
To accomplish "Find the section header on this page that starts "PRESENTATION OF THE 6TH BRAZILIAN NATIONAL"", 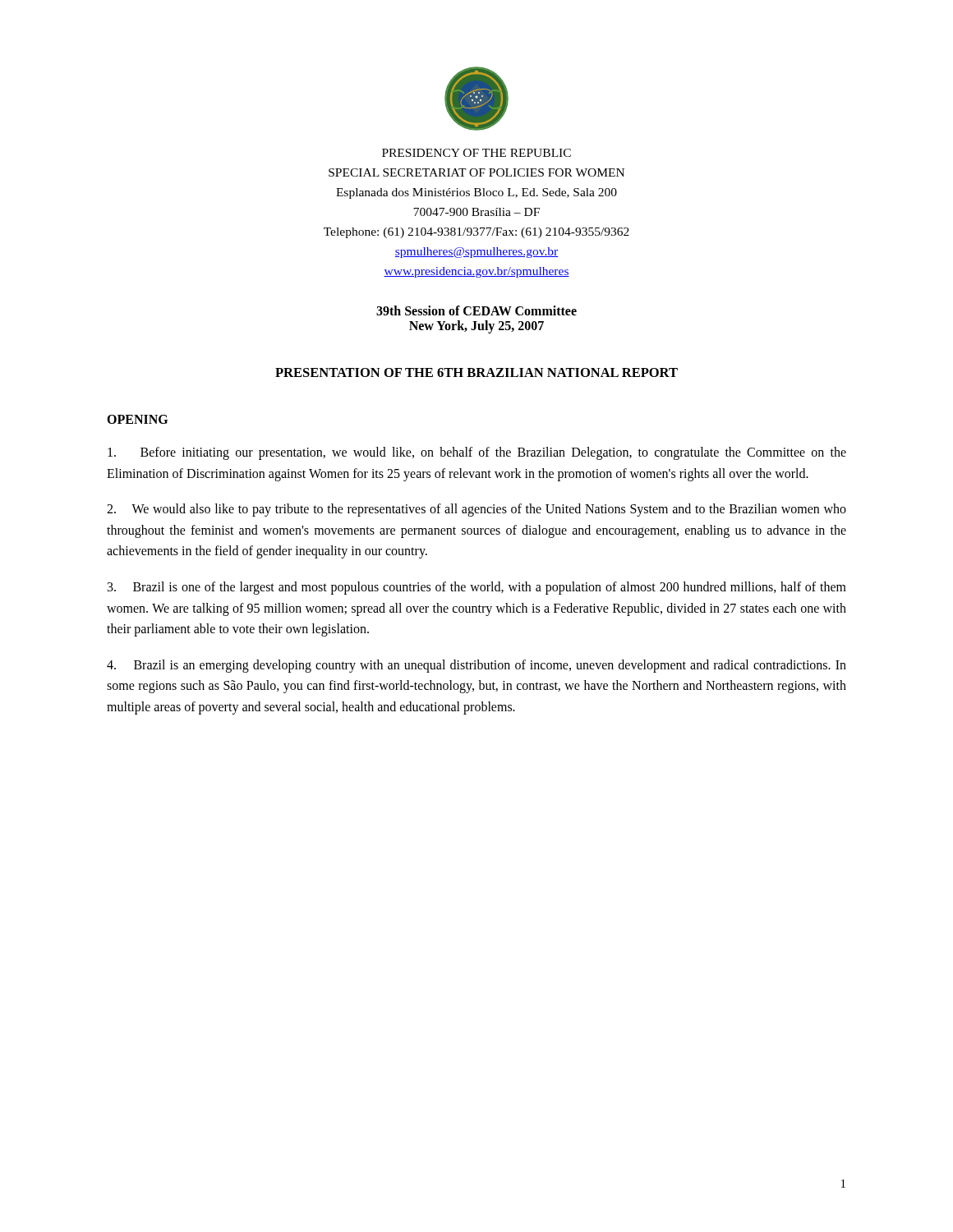I will click(x=476, y=373).
